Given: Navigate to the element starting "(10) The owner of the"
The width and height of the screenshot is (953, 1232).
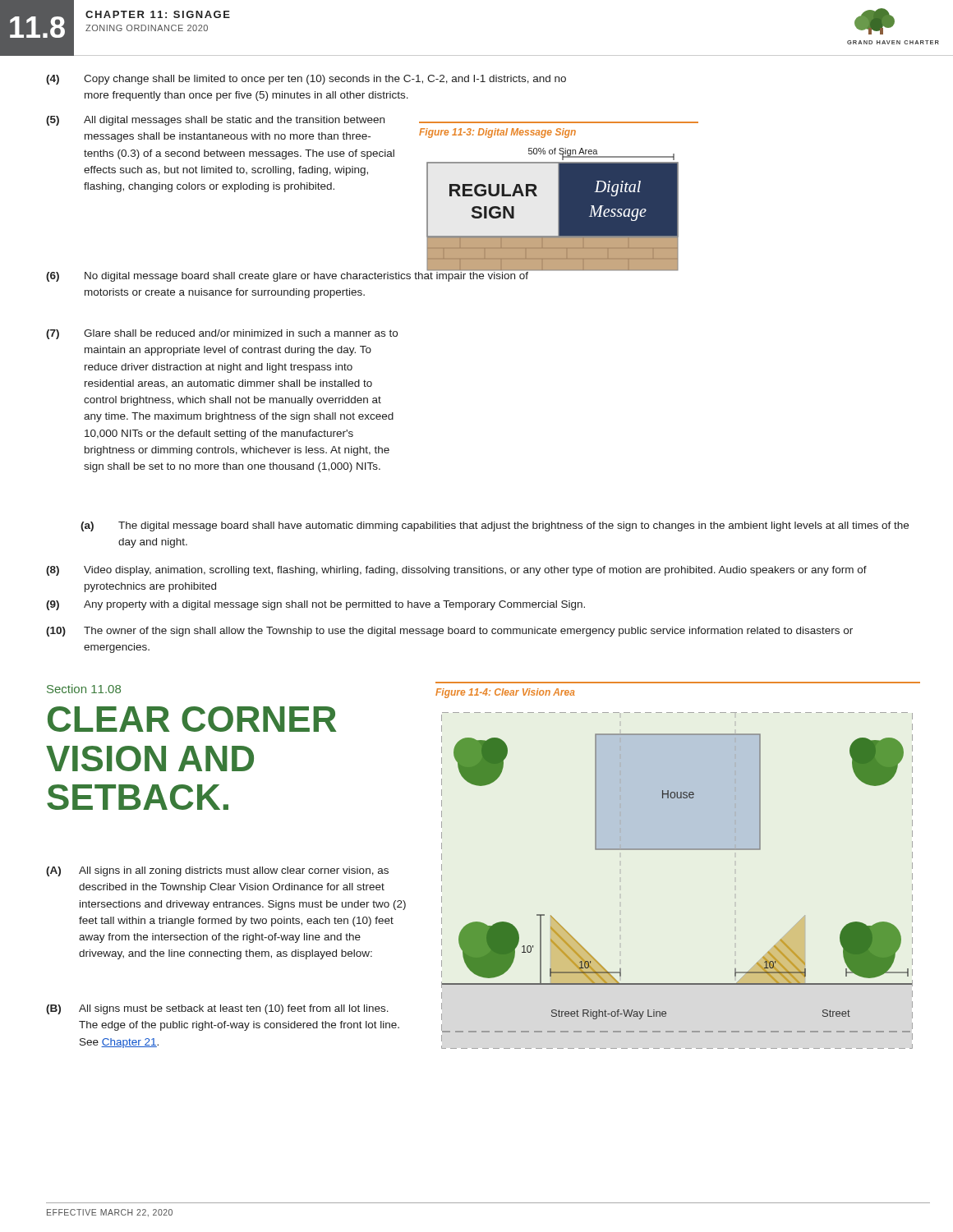Looking at the screenshot, I should point(481,639).
